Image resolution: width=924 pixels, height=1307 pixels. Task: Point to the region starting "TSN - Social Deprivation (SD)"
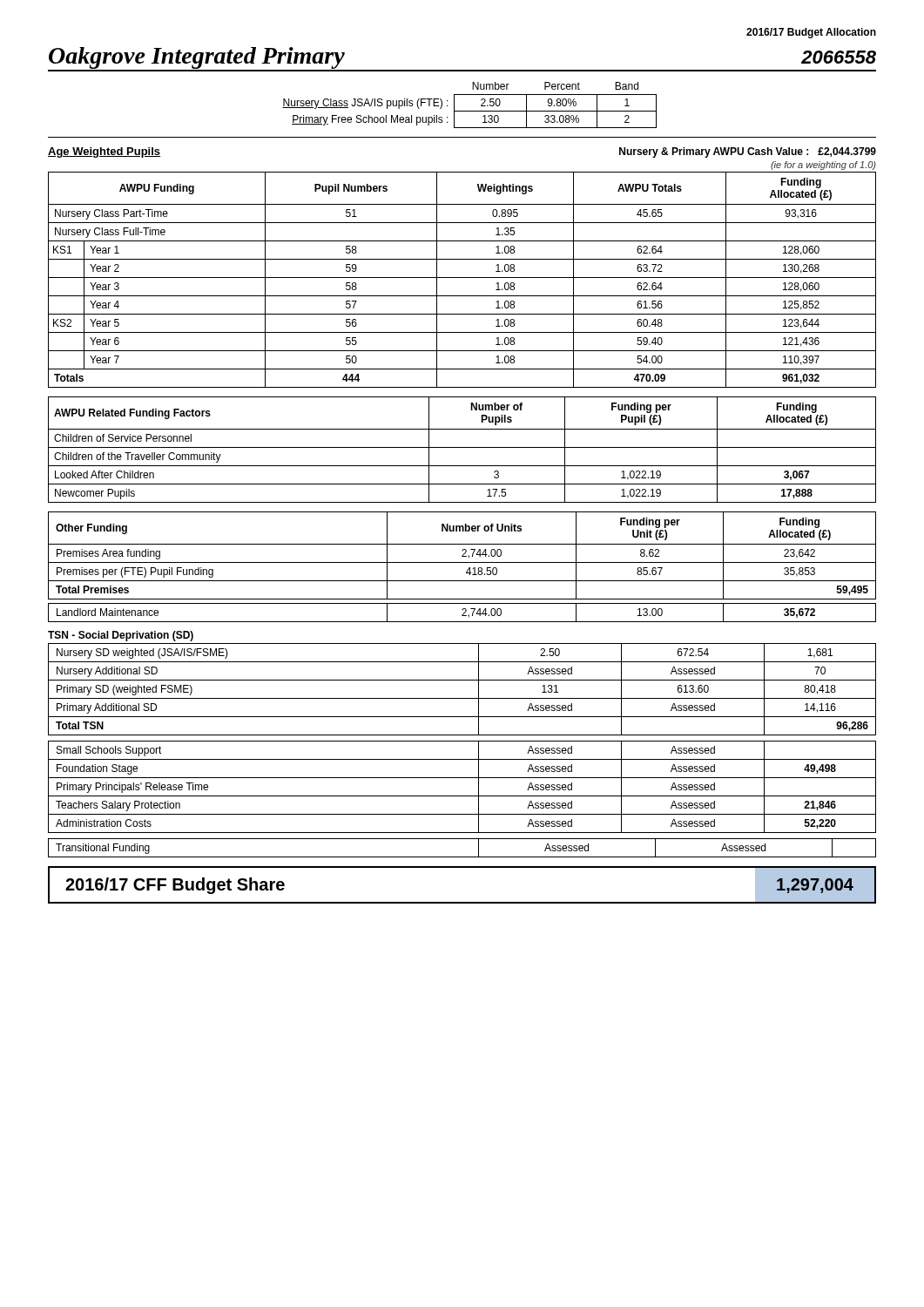(121, 635)
